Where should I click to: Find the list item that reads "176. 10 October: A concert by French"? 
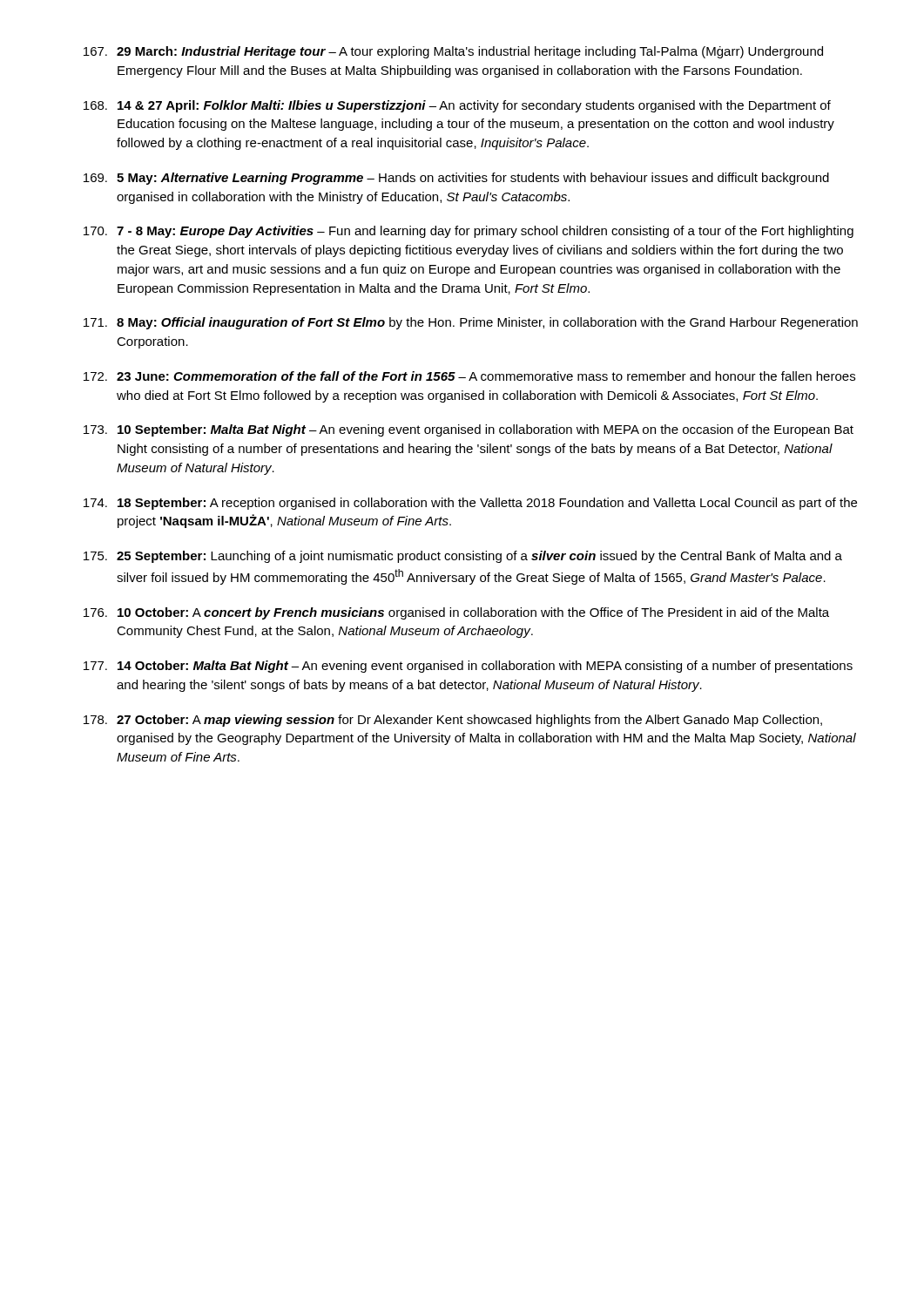[x=462, y=621]
